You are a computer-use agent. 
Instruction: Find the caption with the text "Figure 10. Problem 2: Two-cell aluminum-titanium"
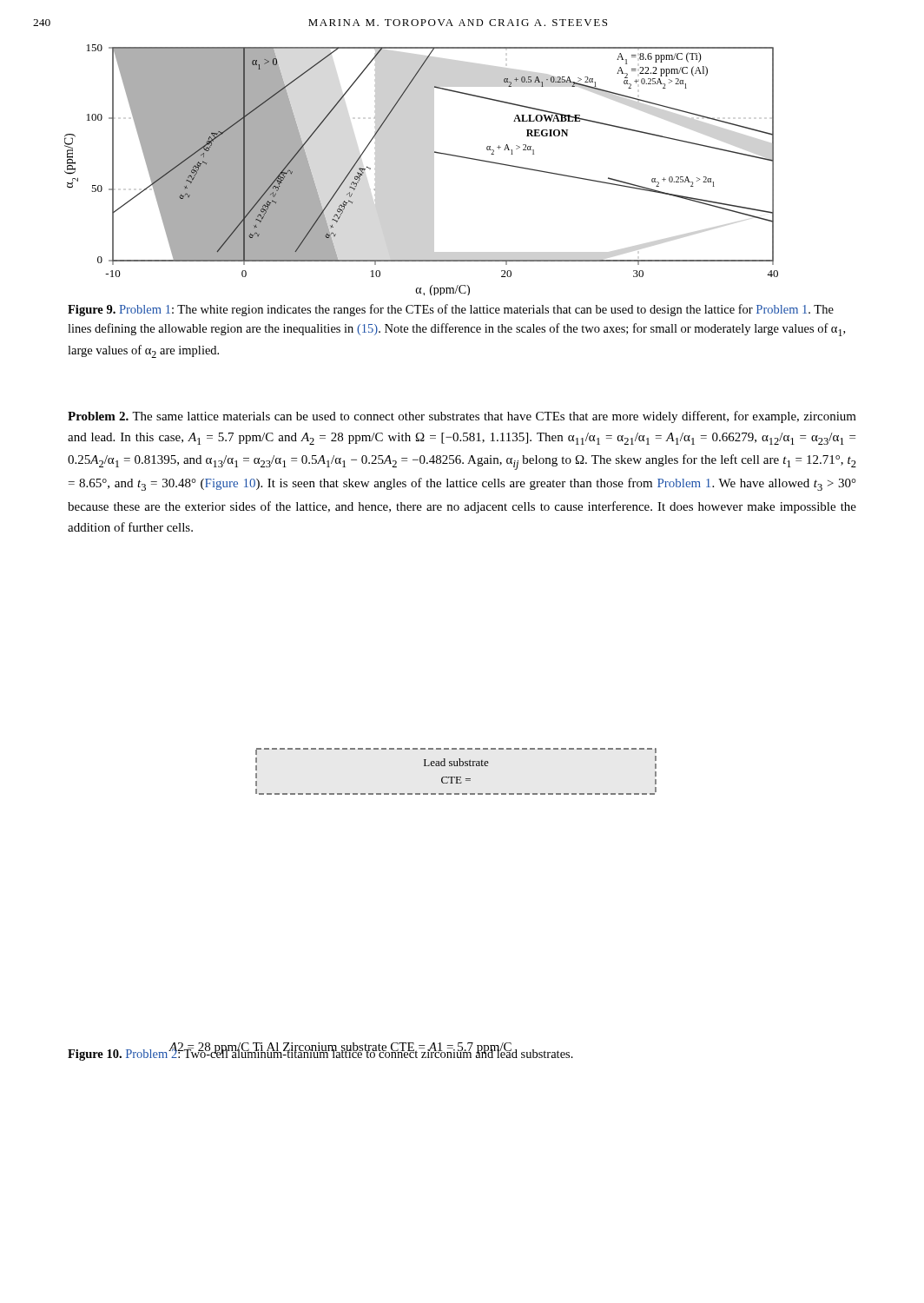pos(321,1054)
